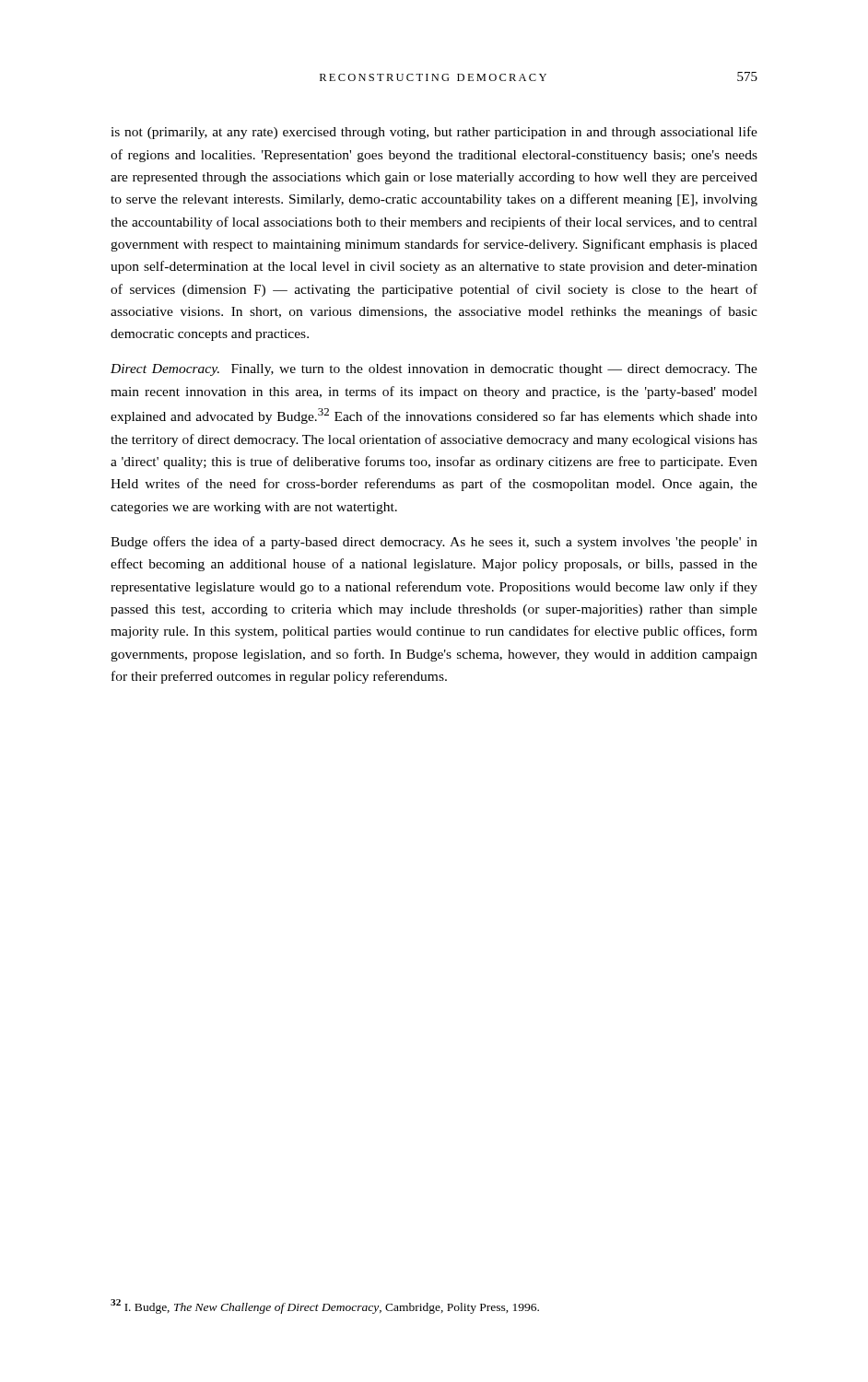Locate the text block with the text "is not (primarily, at any rate)"
868x1382 pixels.
434,233
